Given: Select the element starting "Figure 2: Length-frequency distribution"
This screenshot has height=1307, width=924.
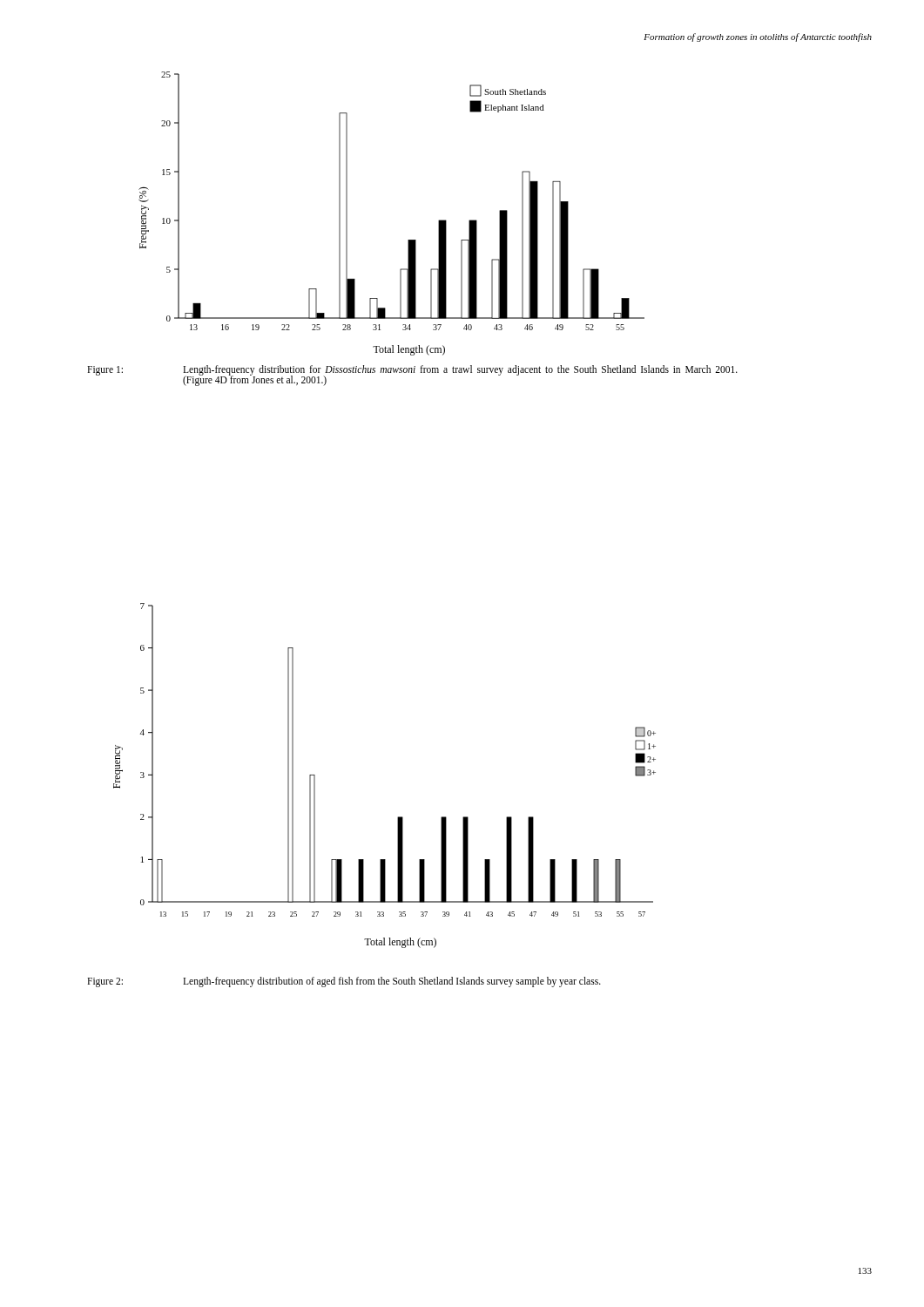Looking at the screenshot, I should coord(414,981).
